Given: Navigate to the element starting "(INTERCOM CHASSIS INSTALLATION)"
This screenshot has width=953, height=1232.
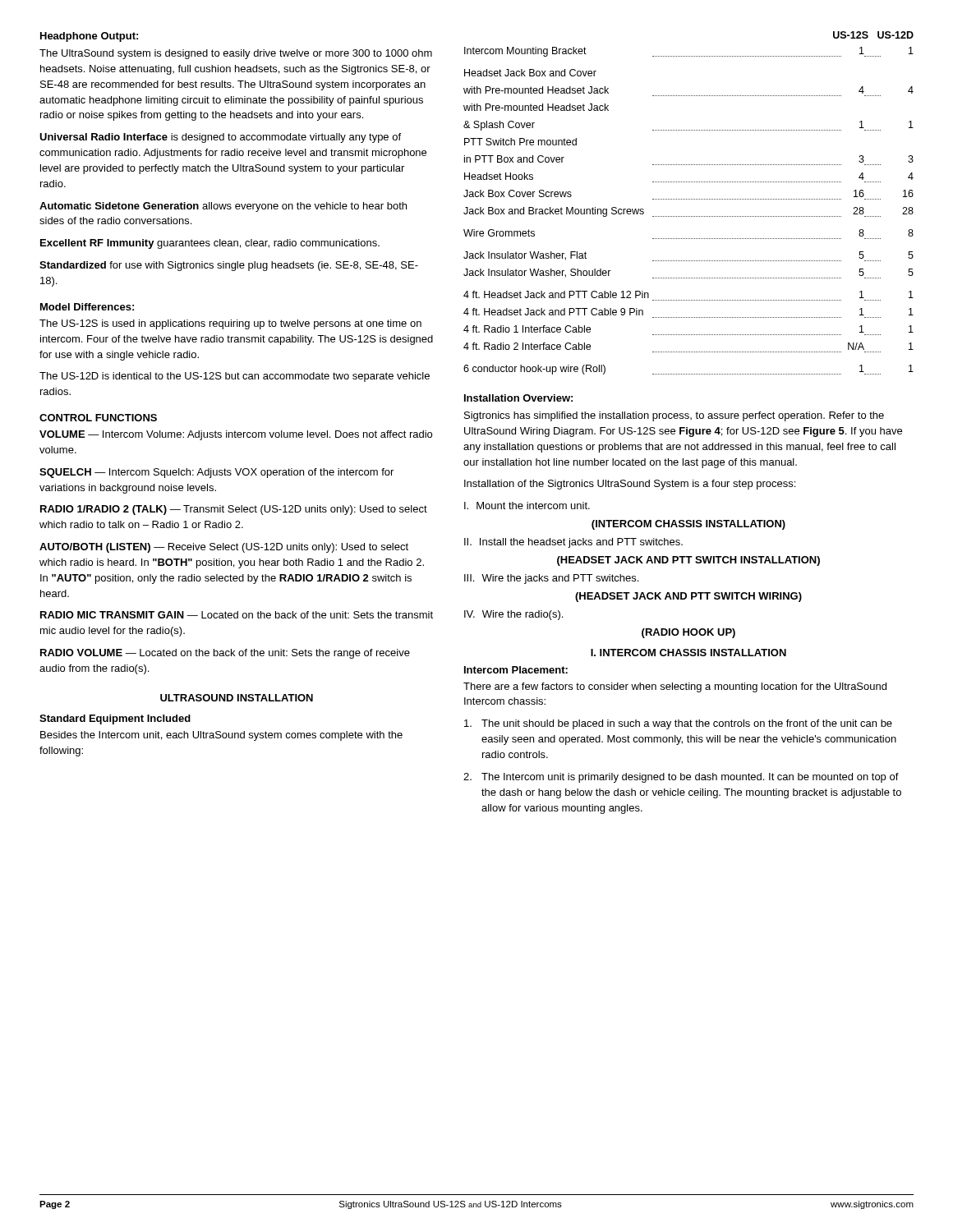Looking at the screenshot, I should click(688, 524).
